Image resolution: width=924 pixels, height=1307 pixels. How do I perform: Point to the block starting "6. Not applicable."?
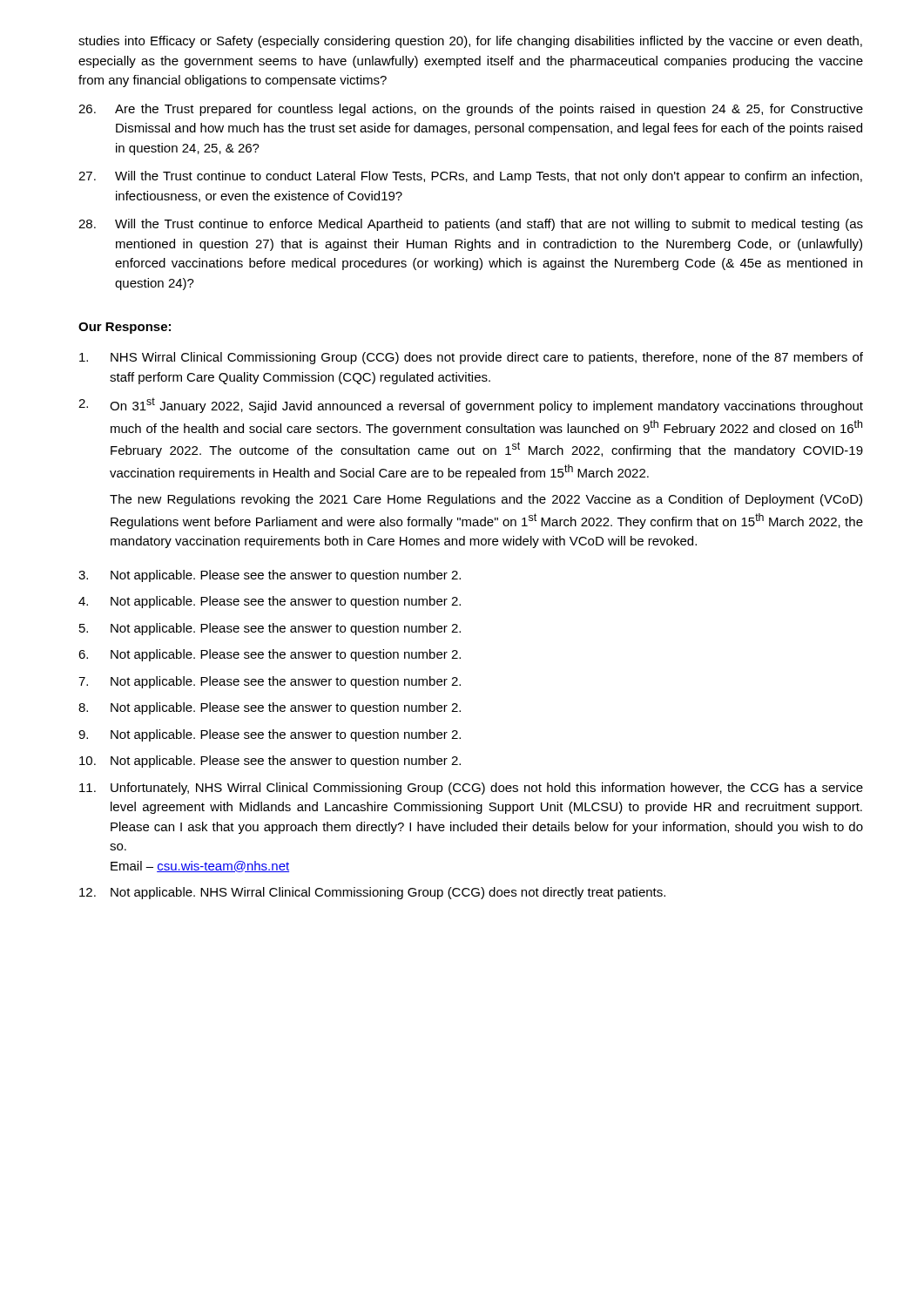(471, 655)
